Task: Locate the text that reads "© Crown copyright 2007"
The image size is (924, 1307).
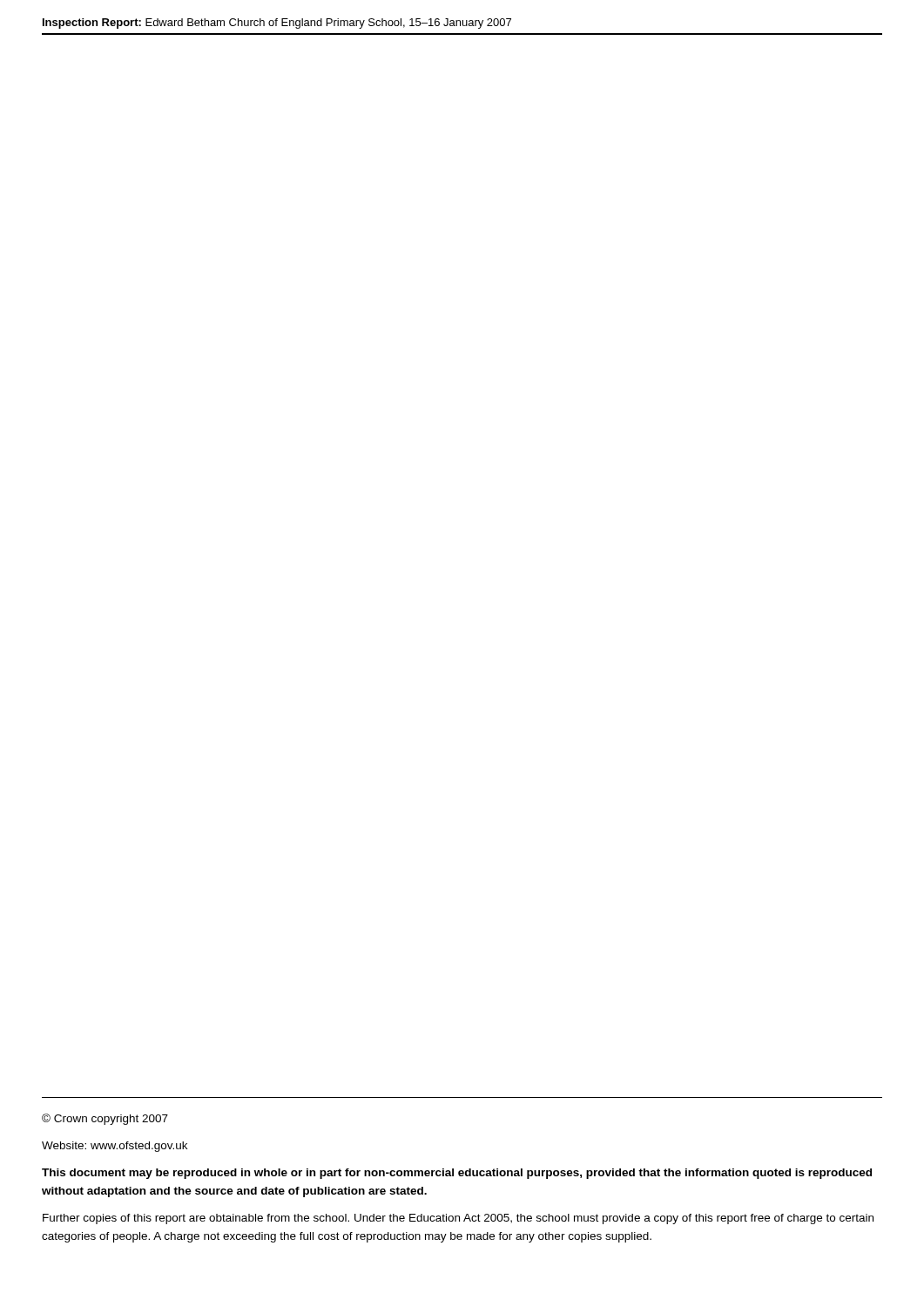Action: point(105,1119)
